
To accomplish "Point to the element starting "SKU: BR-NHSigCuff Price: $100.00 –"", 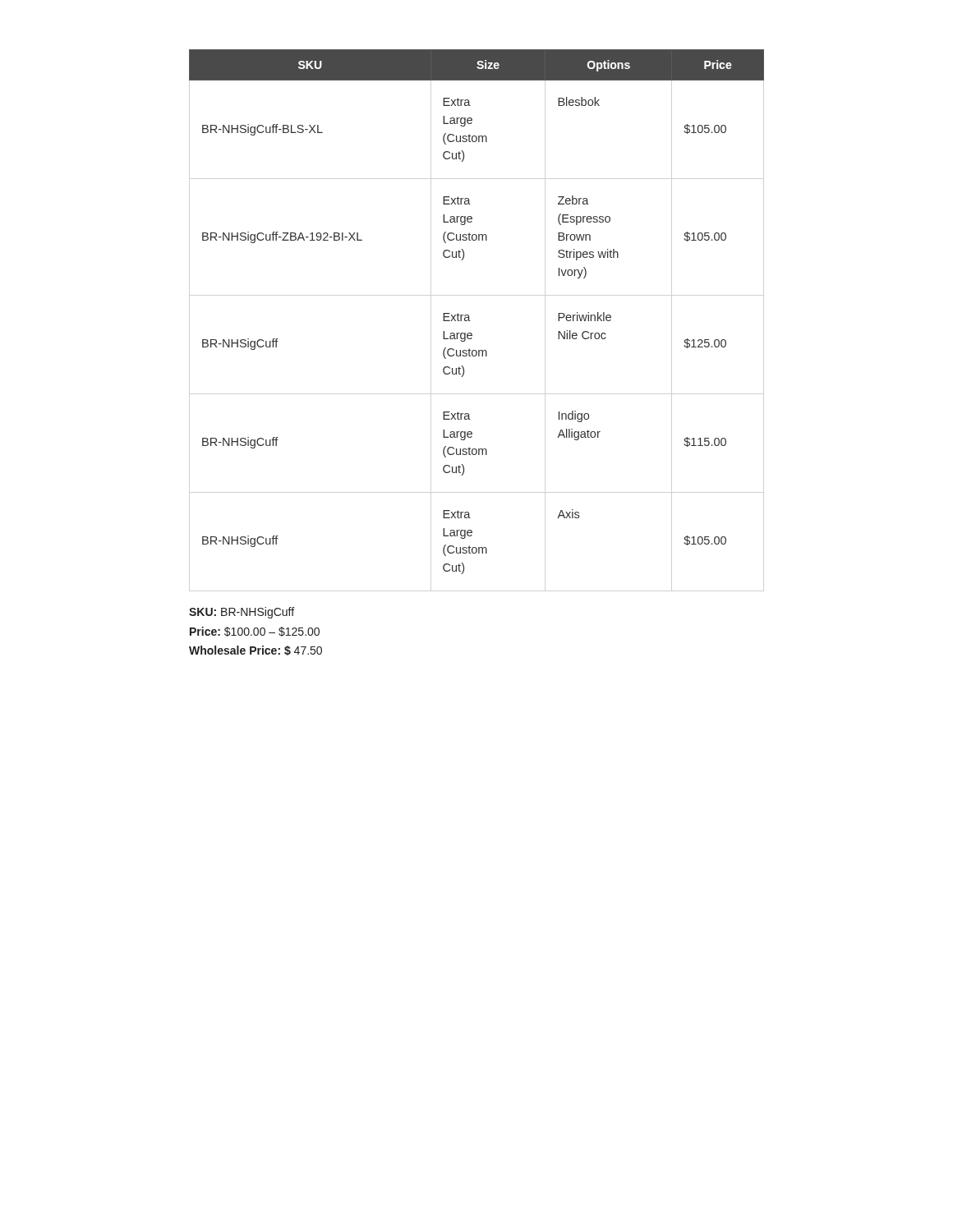I will click(x=256, y=631).
